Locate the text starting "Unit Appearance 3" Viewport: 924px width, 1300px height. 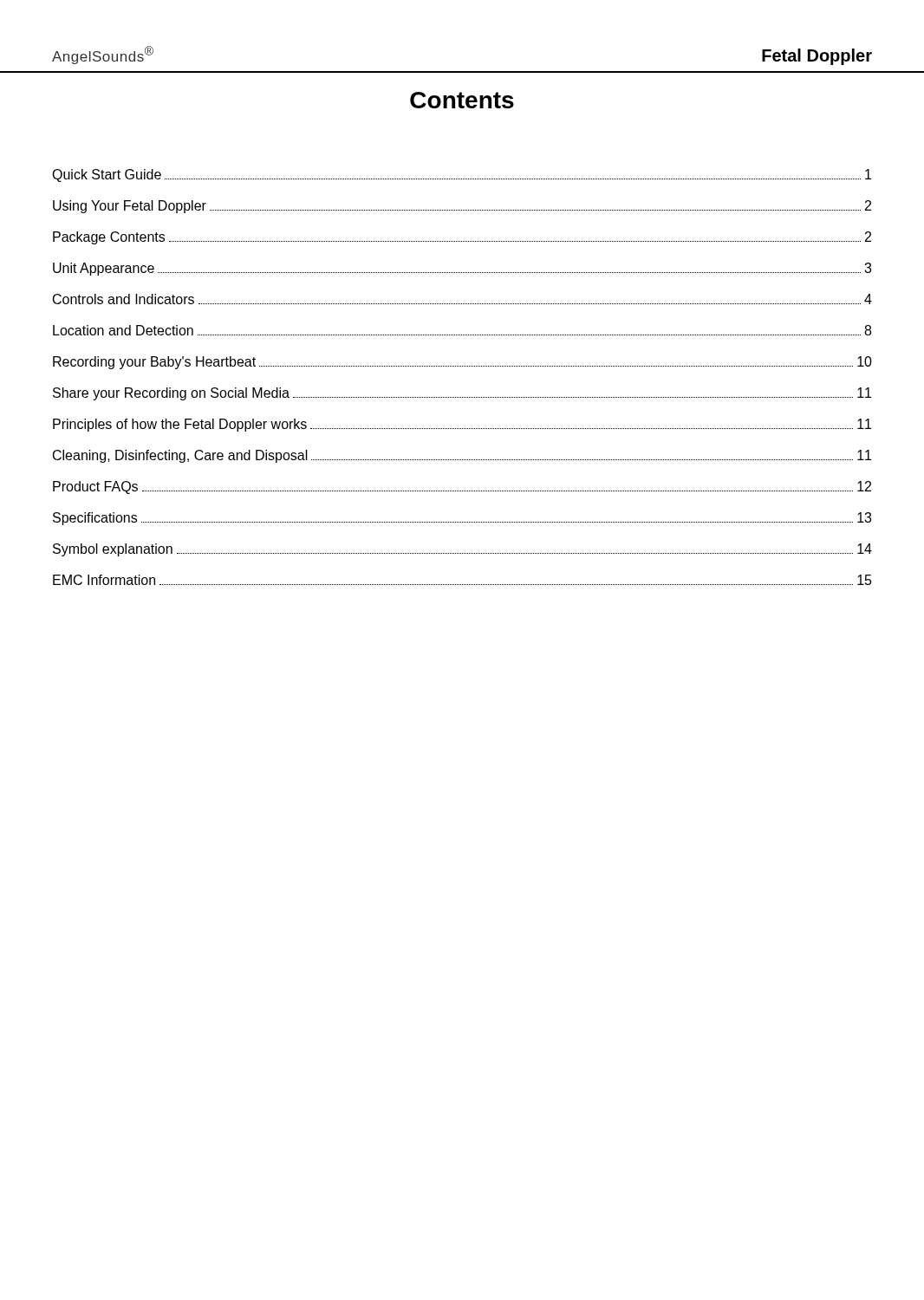click(462, 269)
